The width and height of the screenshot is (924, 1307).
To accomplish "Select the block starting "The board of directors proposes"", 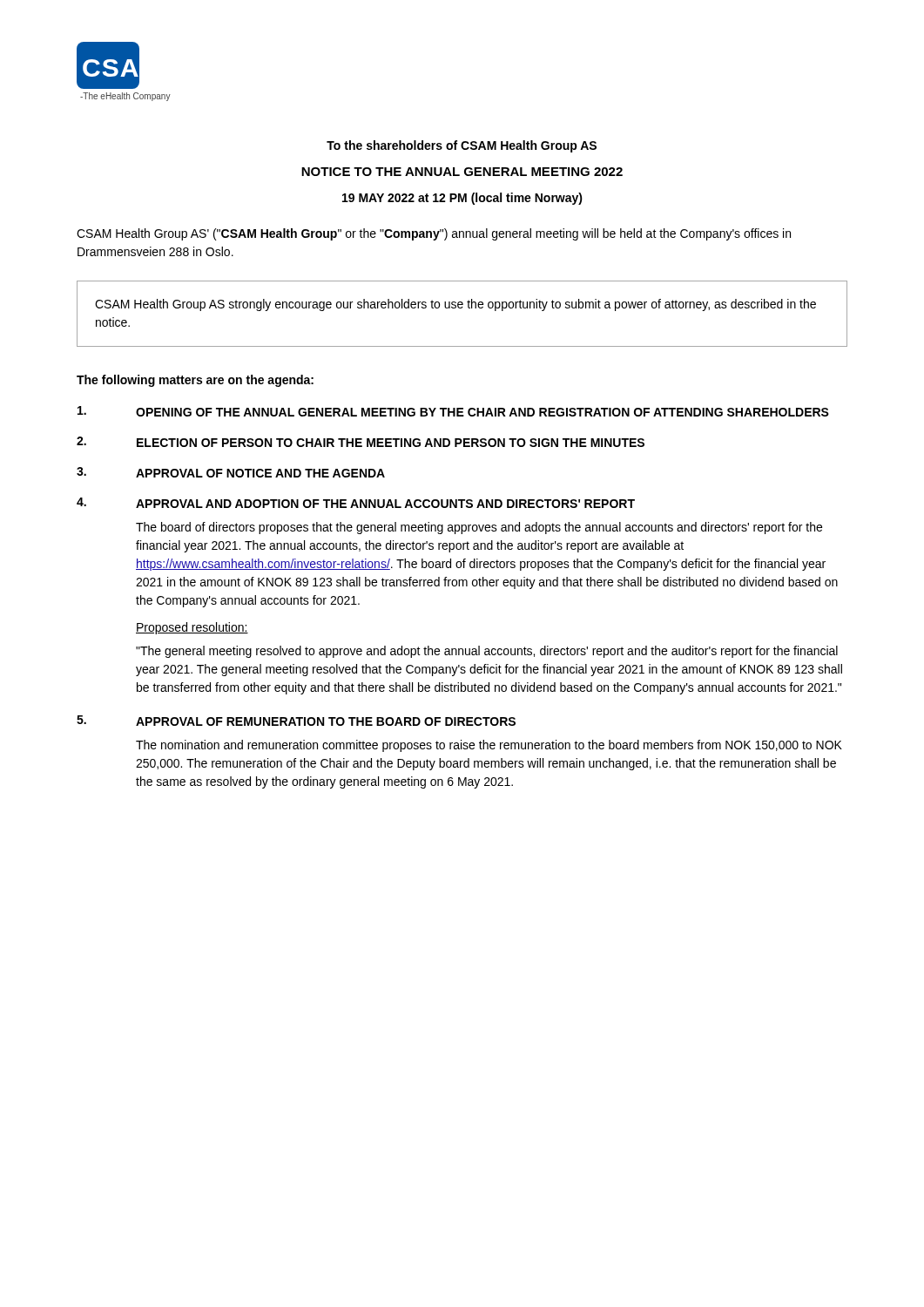I will pos(487,563).
